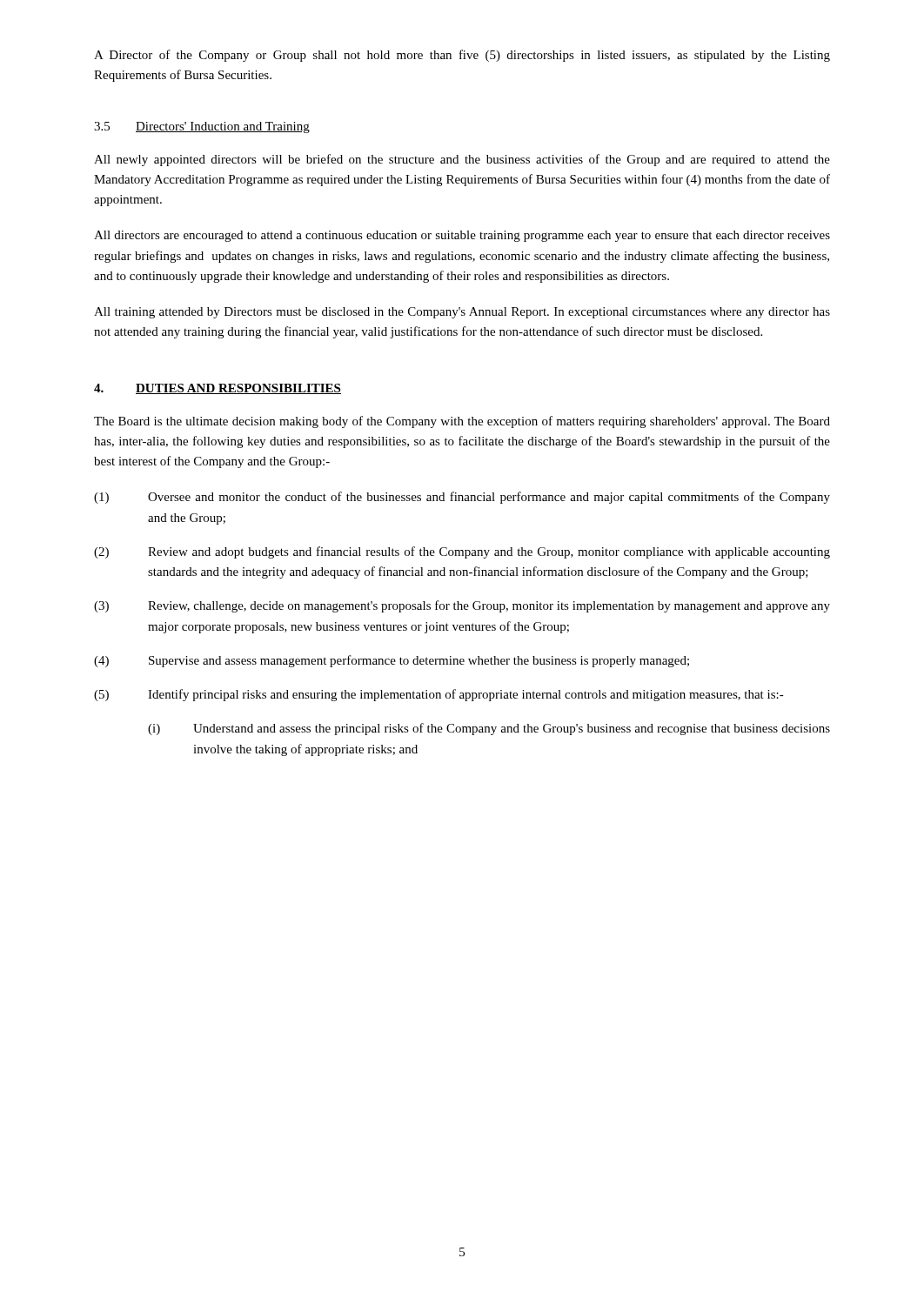The image size is (924, 1305).
Task: Locate the list item that reads "(5) Identify principal risks and"
Action: 462,695
